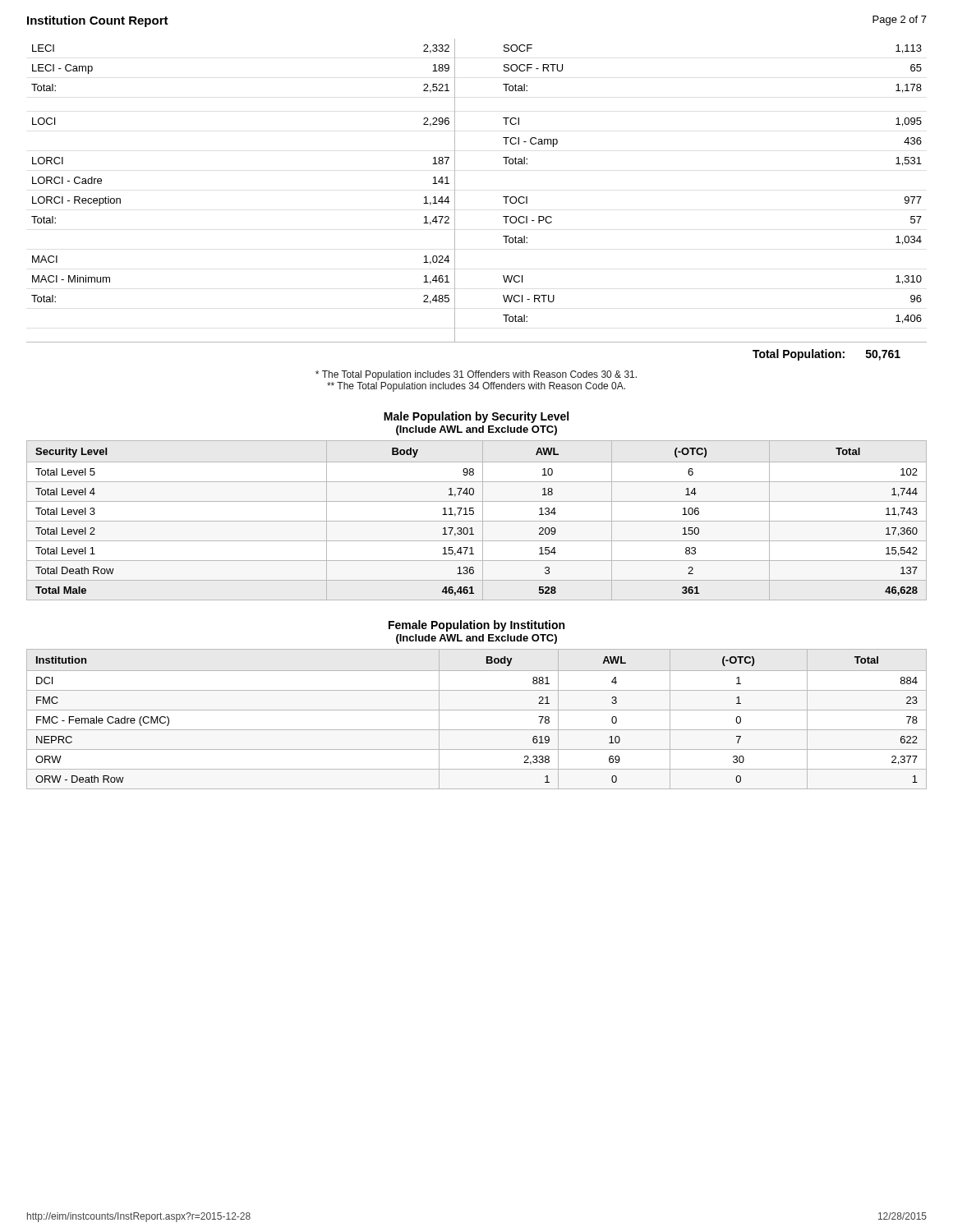The height and width of the screenshot is (1232, 953).
Task: Click on the table containing "Security Level"
Action: point(476,520)
